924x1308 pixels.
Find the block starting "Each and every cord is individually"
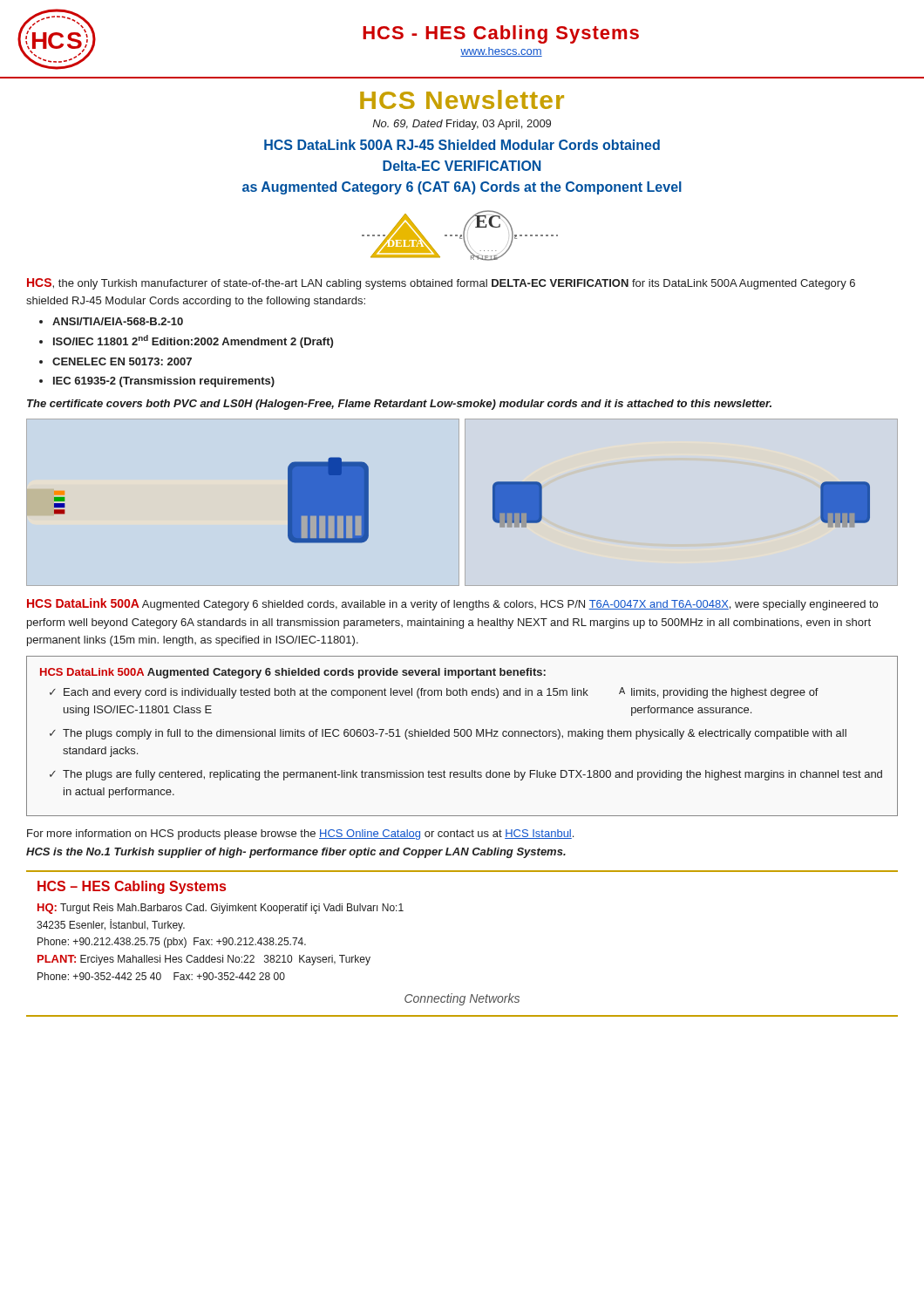pos(440,700)
